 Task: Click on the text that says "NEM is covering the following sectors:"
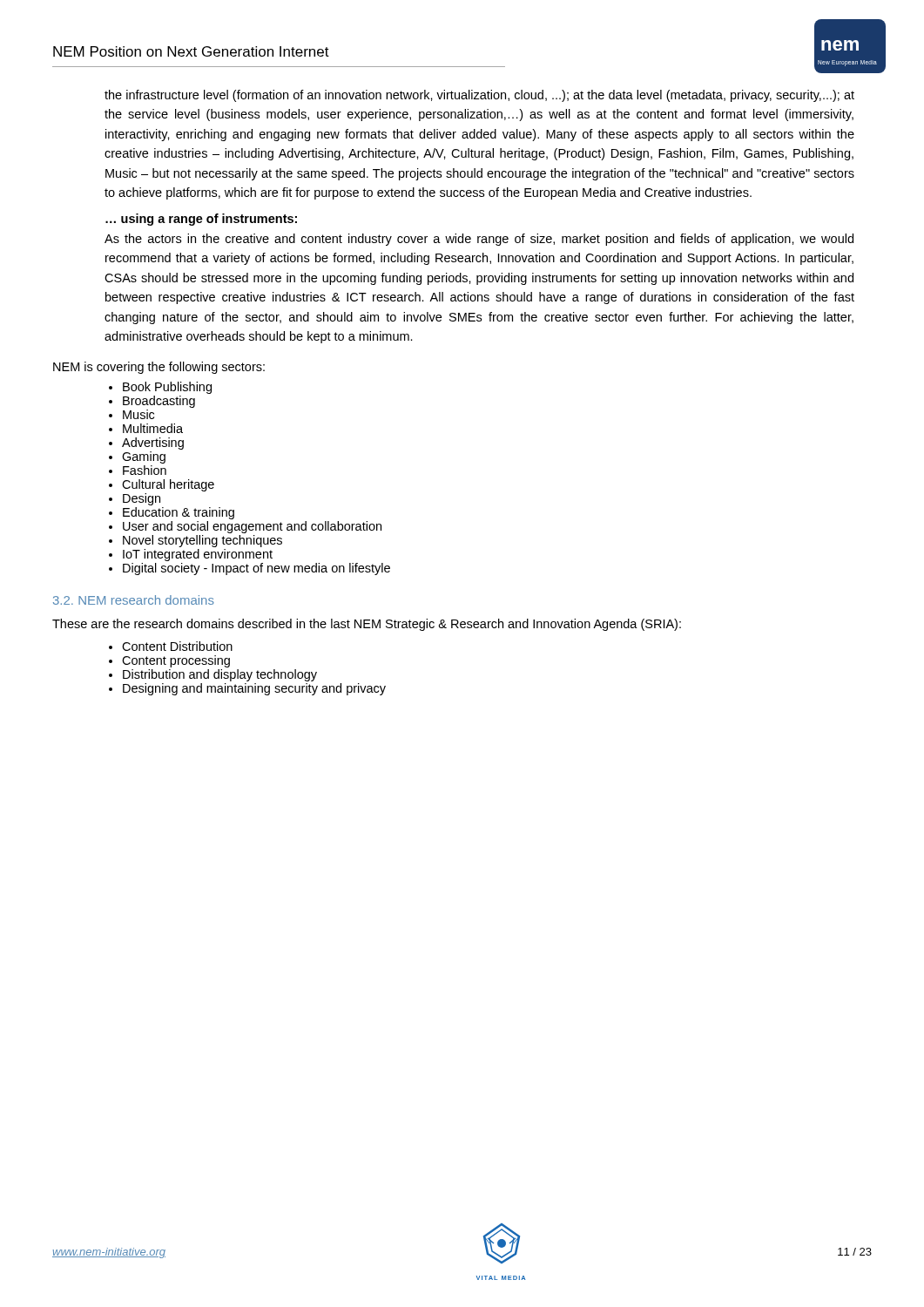point(159,367)
